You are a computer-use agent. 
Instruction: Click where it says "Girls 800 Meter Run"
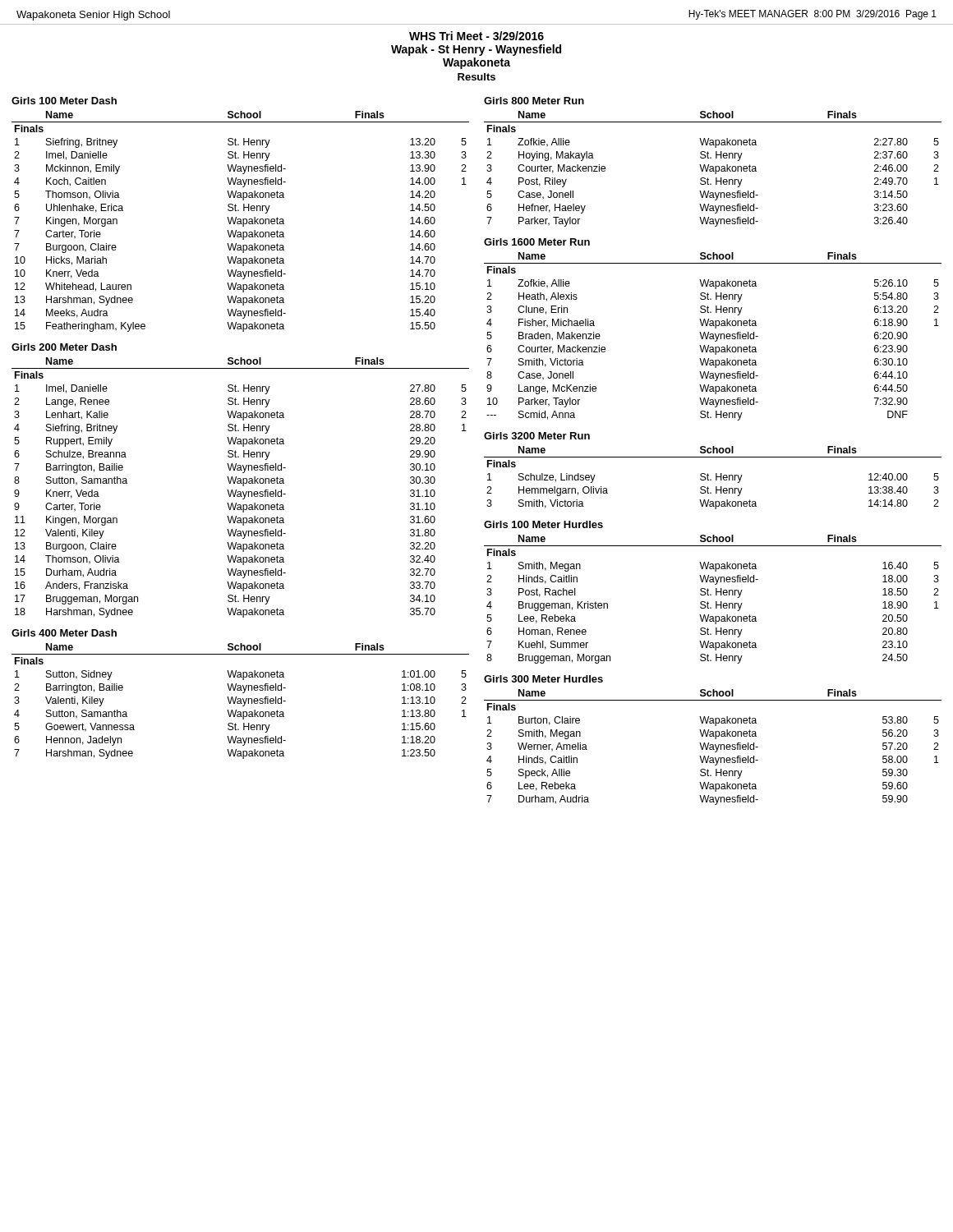(x=534, y=101)
